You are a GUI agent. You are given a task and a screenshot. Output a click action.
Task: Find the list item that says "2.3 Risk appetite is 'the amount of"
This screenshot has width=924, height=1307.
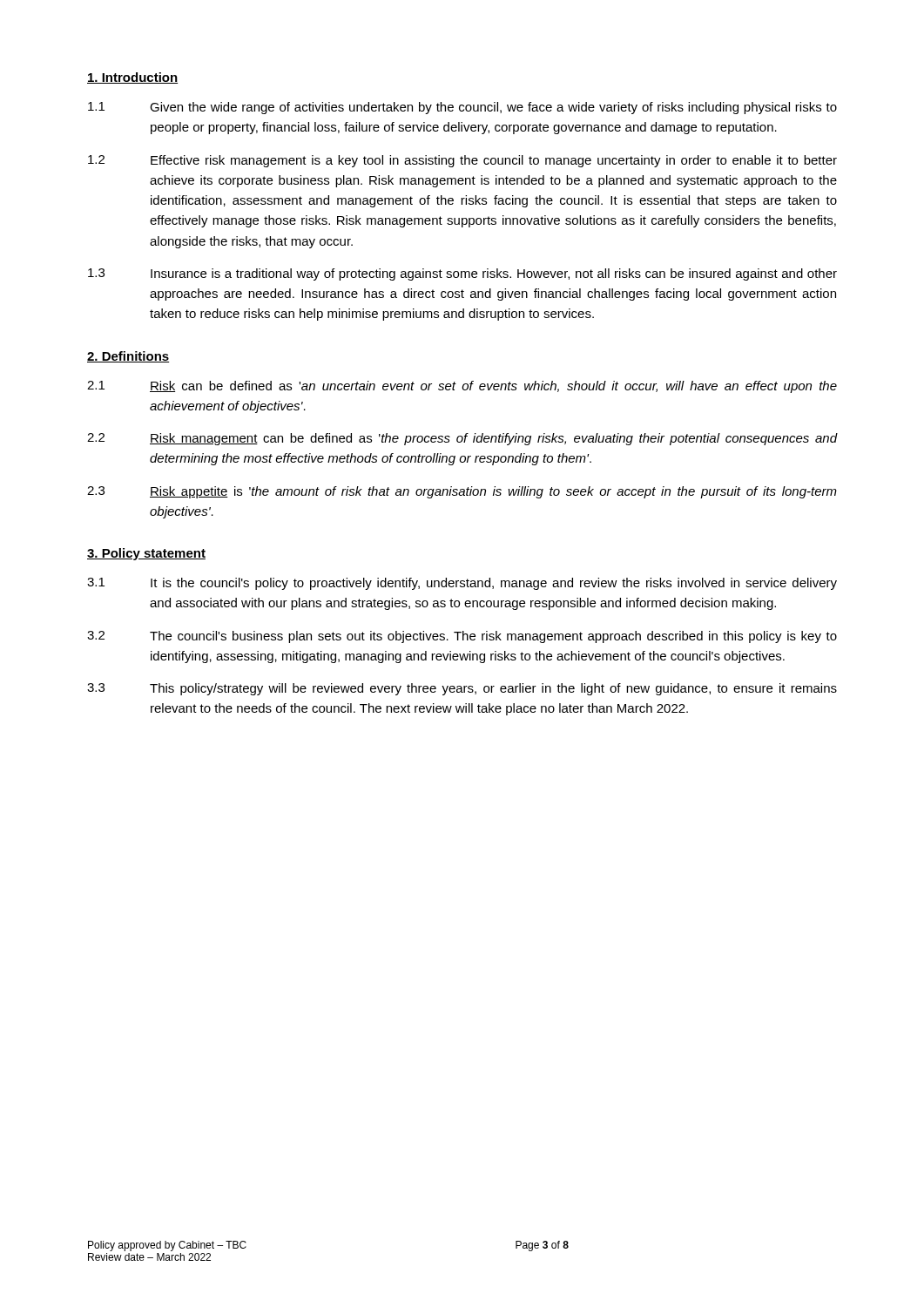pos(462,501)
